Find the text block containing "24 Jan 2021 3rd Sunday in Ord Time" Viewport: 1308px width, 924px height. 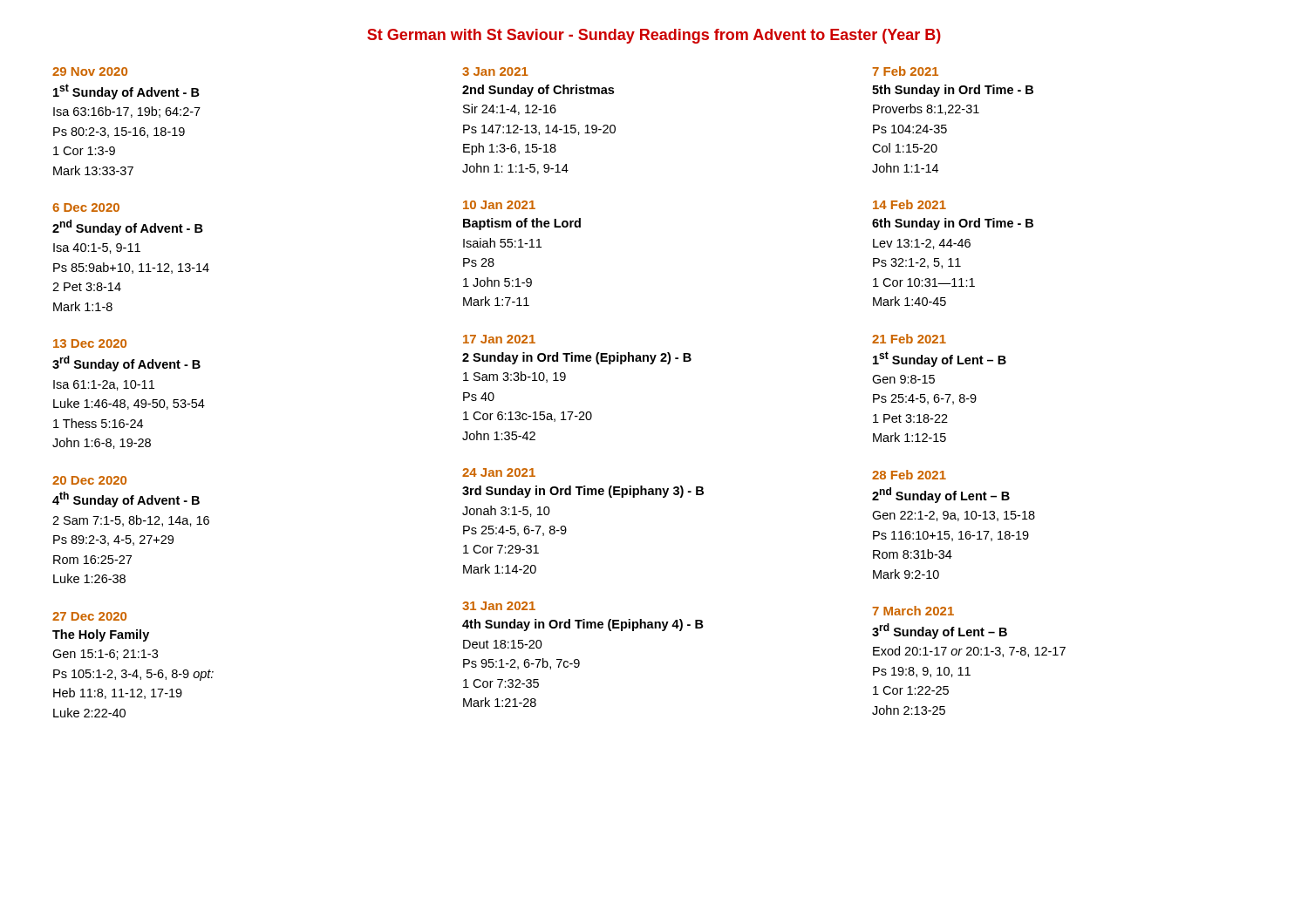point(499,472)
